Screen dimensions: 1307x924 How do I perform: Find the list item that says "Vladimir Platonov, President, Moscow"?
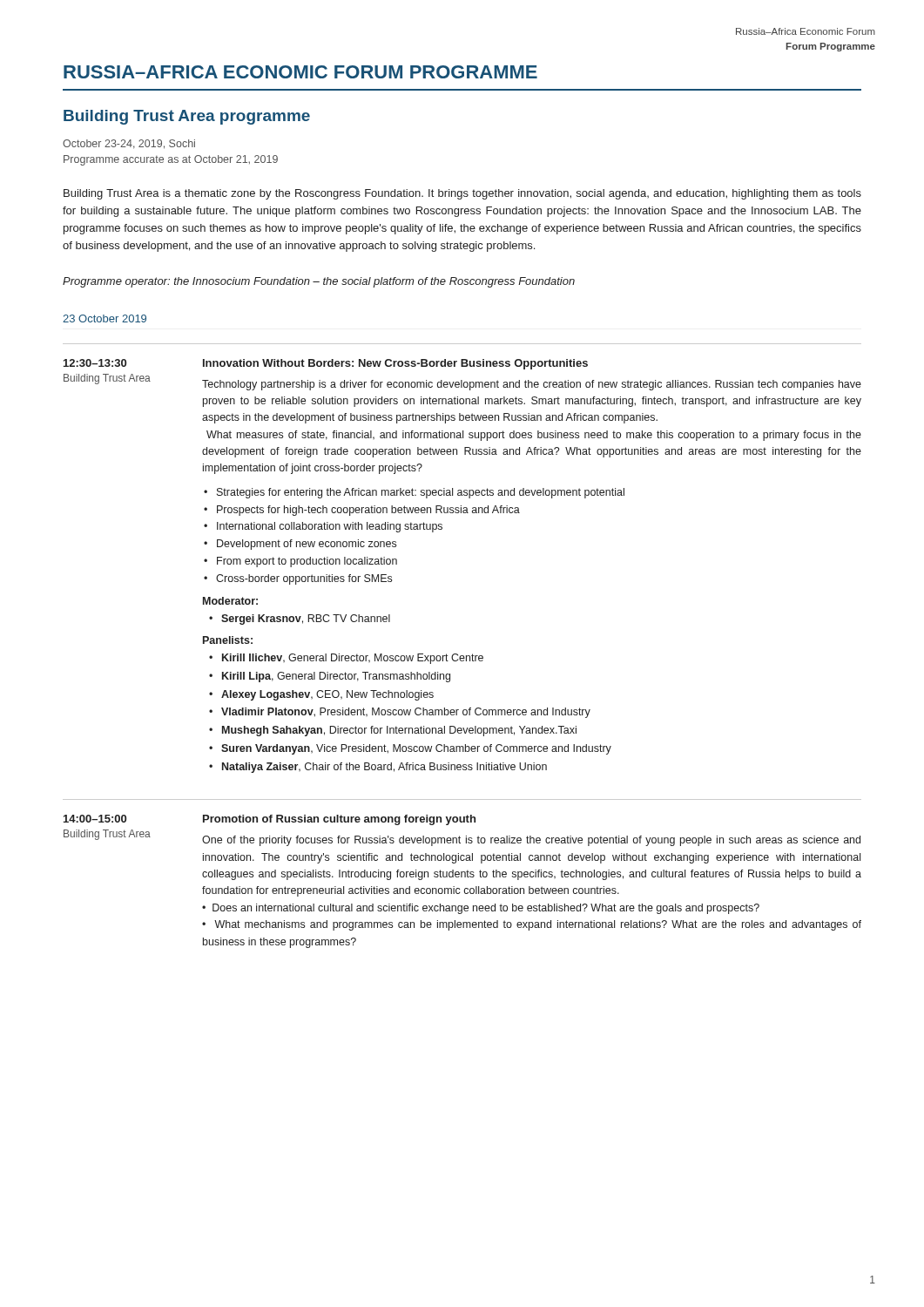tap(406, 712)
